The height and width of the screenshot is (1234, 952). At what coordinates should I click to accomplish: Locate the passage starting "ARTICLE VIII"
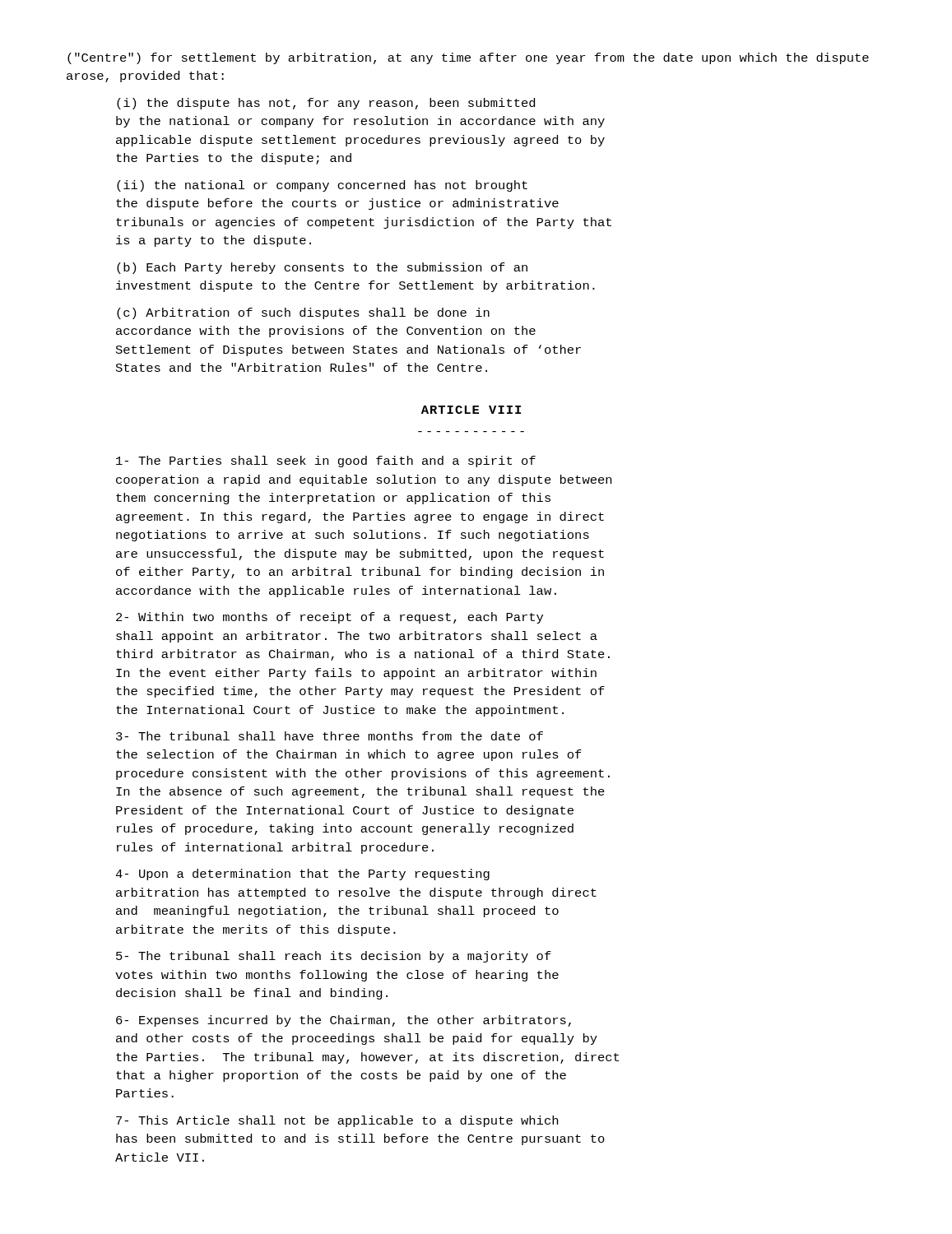(x=472, y=410)
